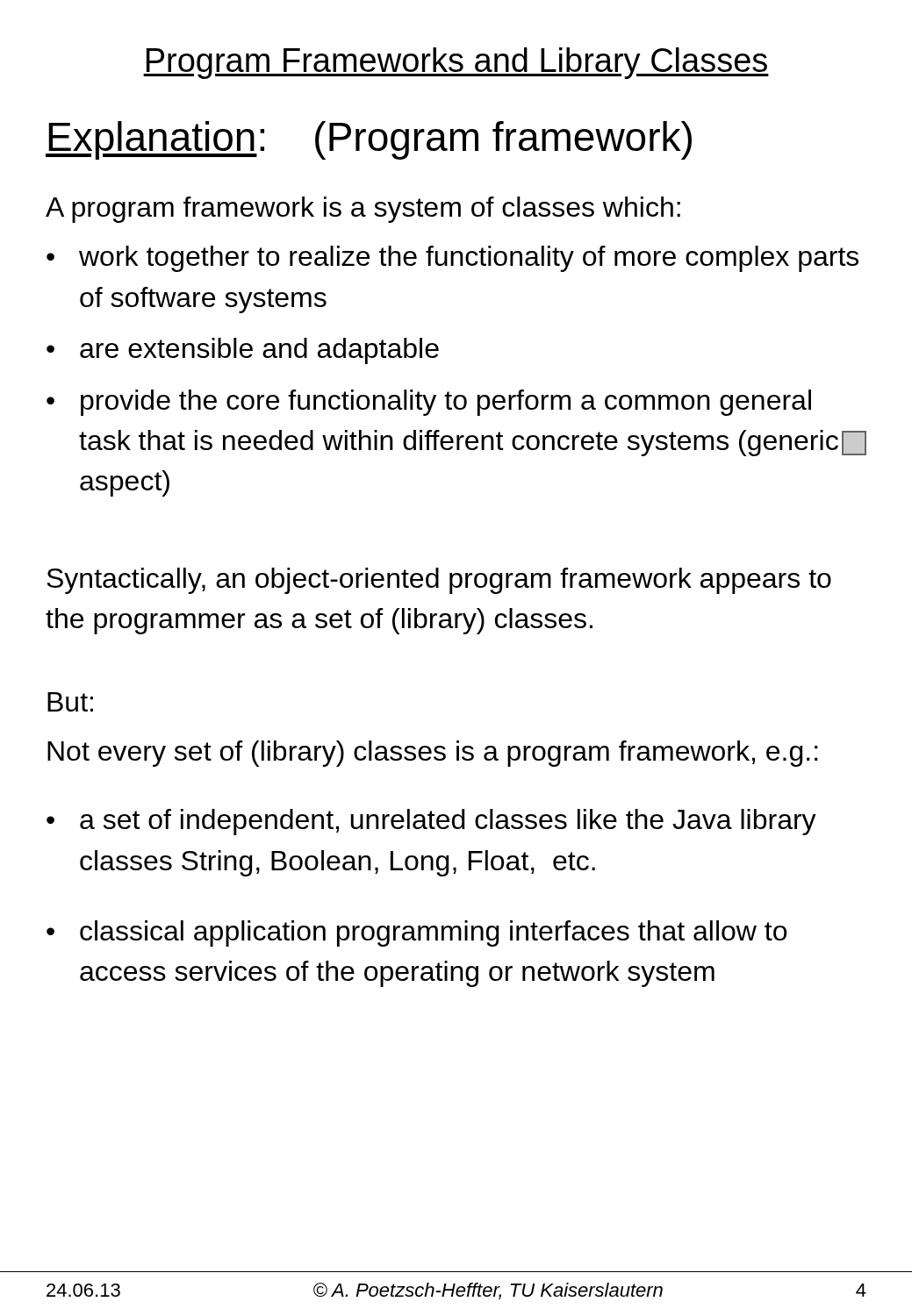This screenshot has height=1316, width=912.
Task: Locate the list item with the text "• classical application programming interfaces that allow to"
Action: (x=456, y=951)
